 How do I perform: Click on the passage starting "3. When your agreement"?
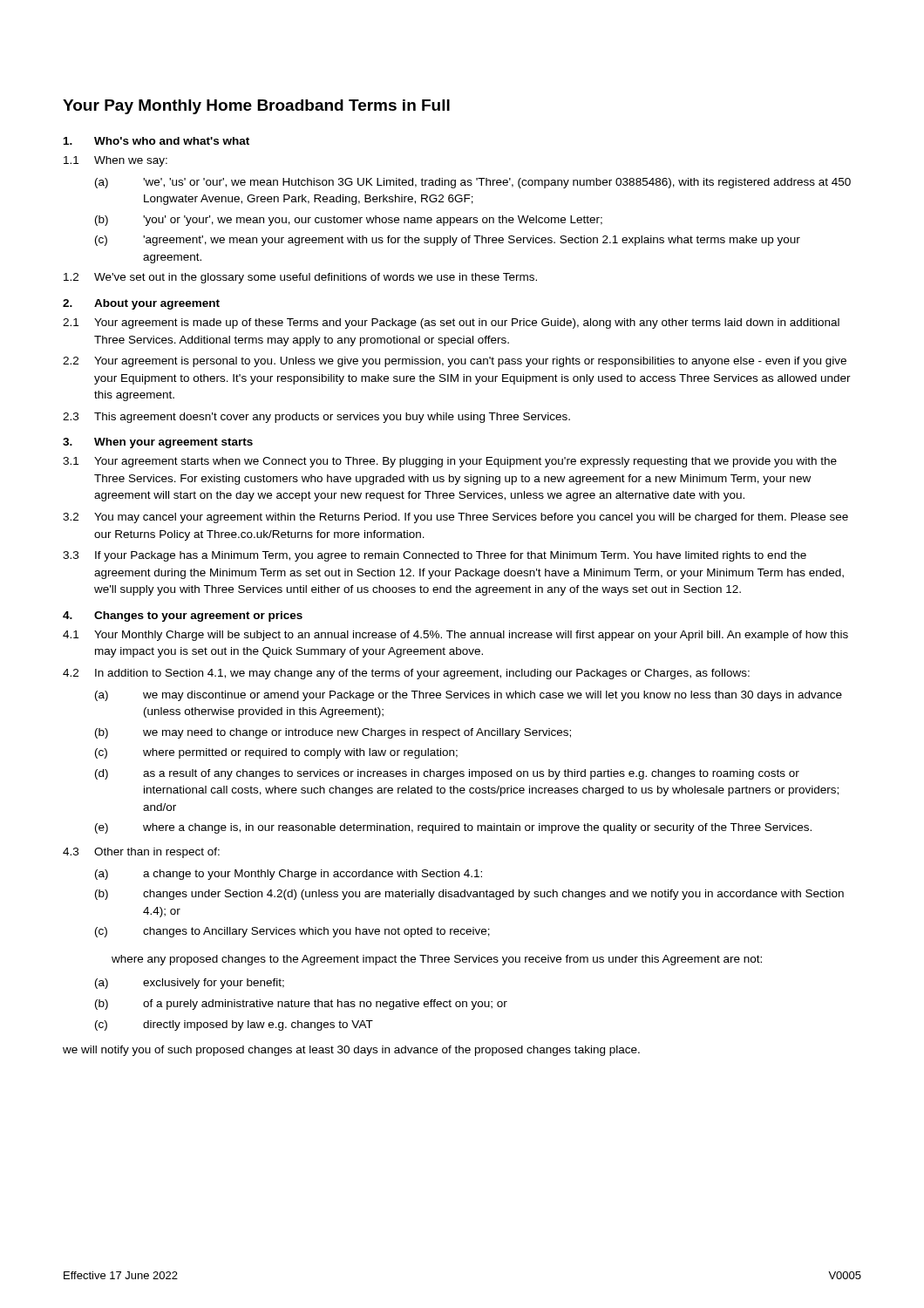tap(158, 442)
